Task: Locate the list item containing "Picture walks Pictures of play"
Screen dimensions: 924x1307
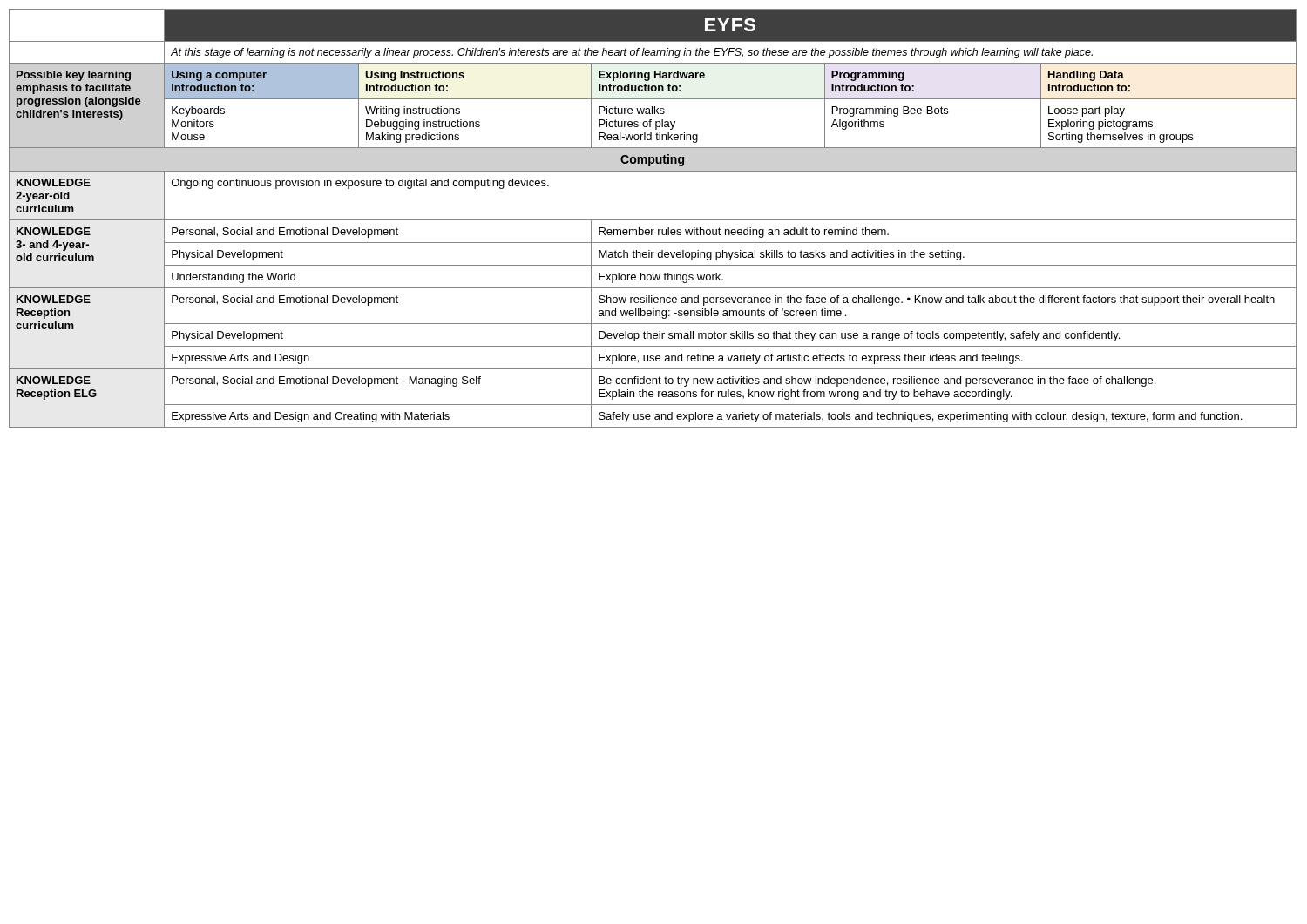Action: (648, 123)
